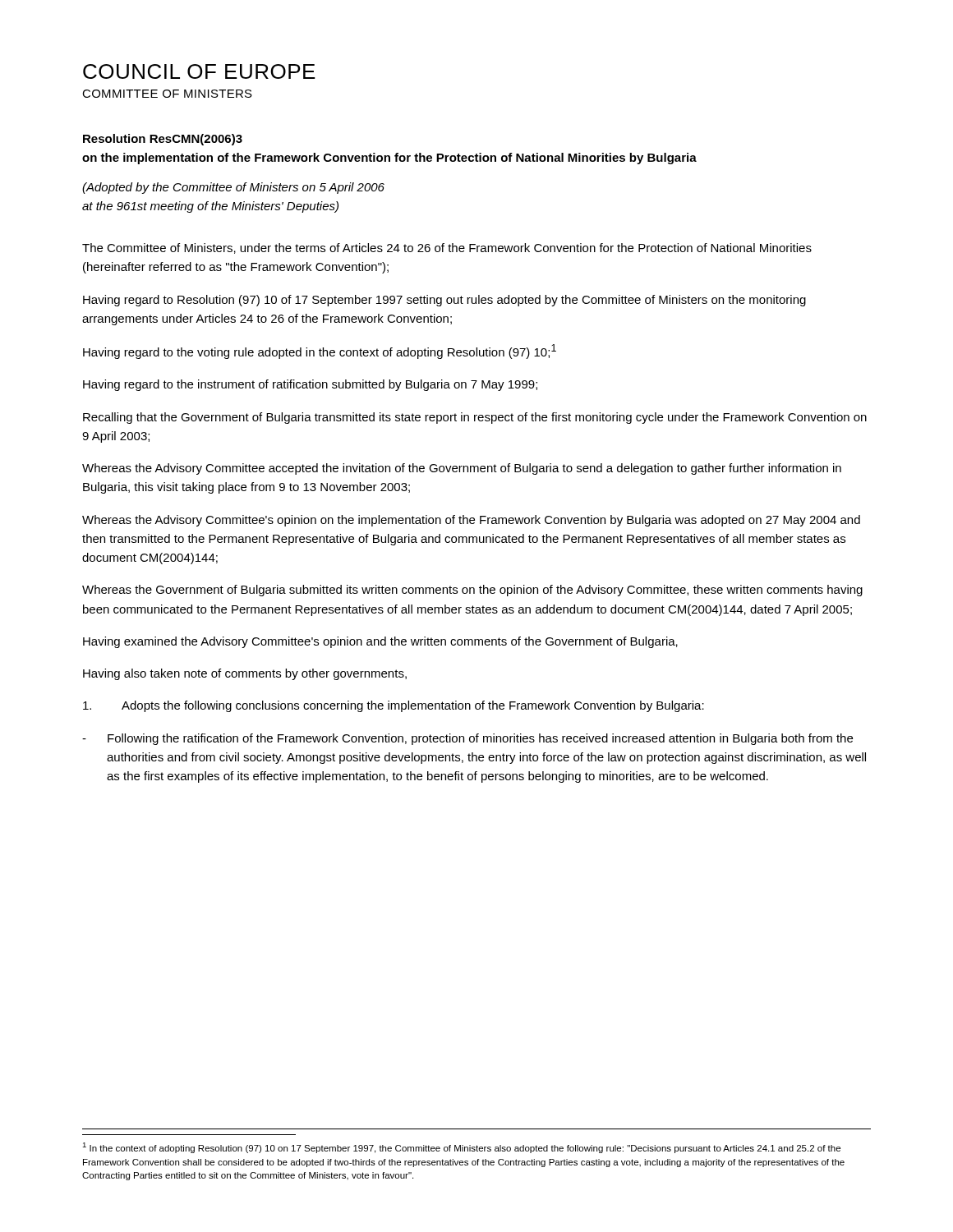Locate the text block containing "Whereas the Advisory Committee's"
The height and width of the screenshot is (1232, 953).
click(471, 538)
